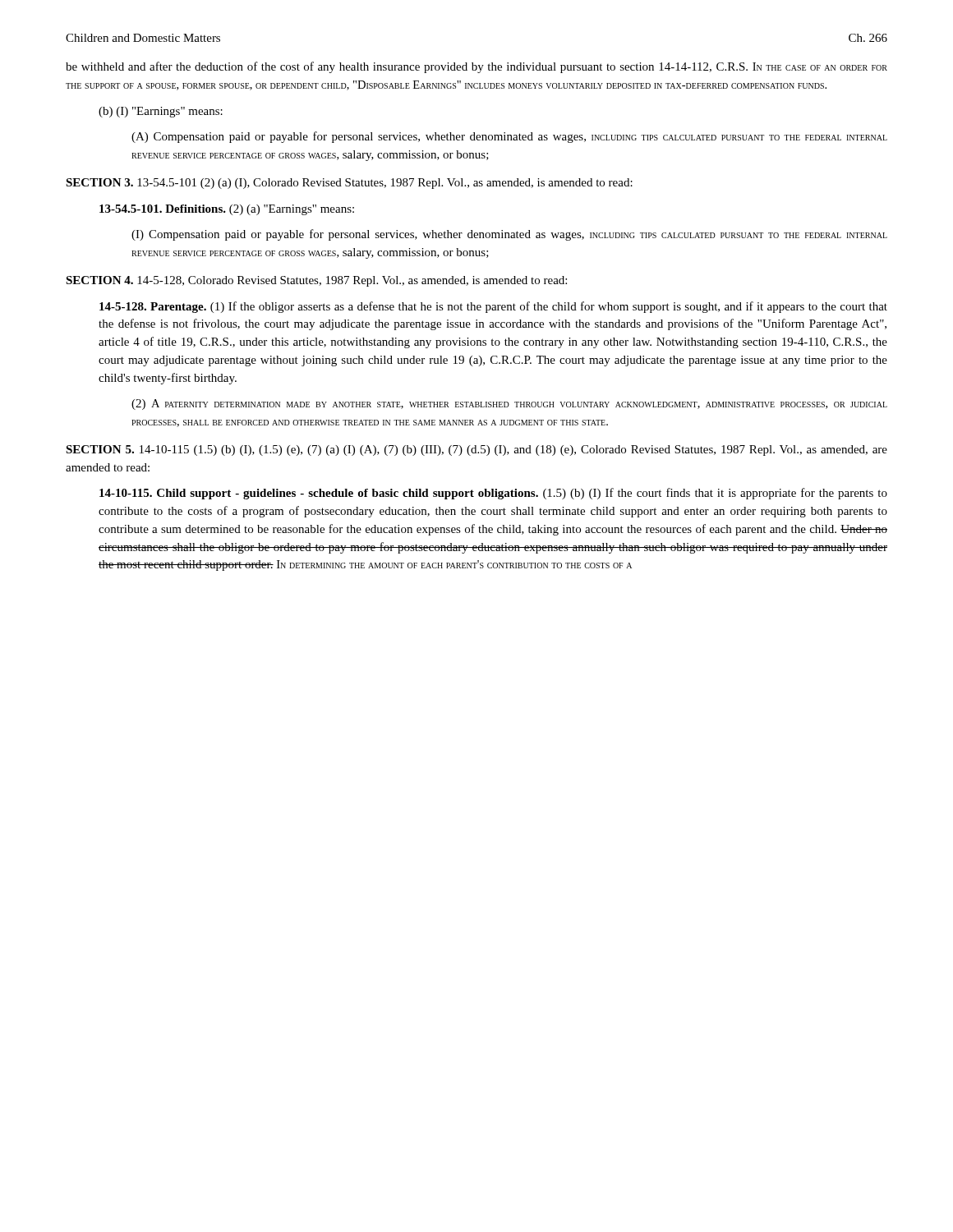Click on the text block starting "14-5-128. Parentage. (1)"
This screenshot has height=1232, width=953.
coord(493,342)
